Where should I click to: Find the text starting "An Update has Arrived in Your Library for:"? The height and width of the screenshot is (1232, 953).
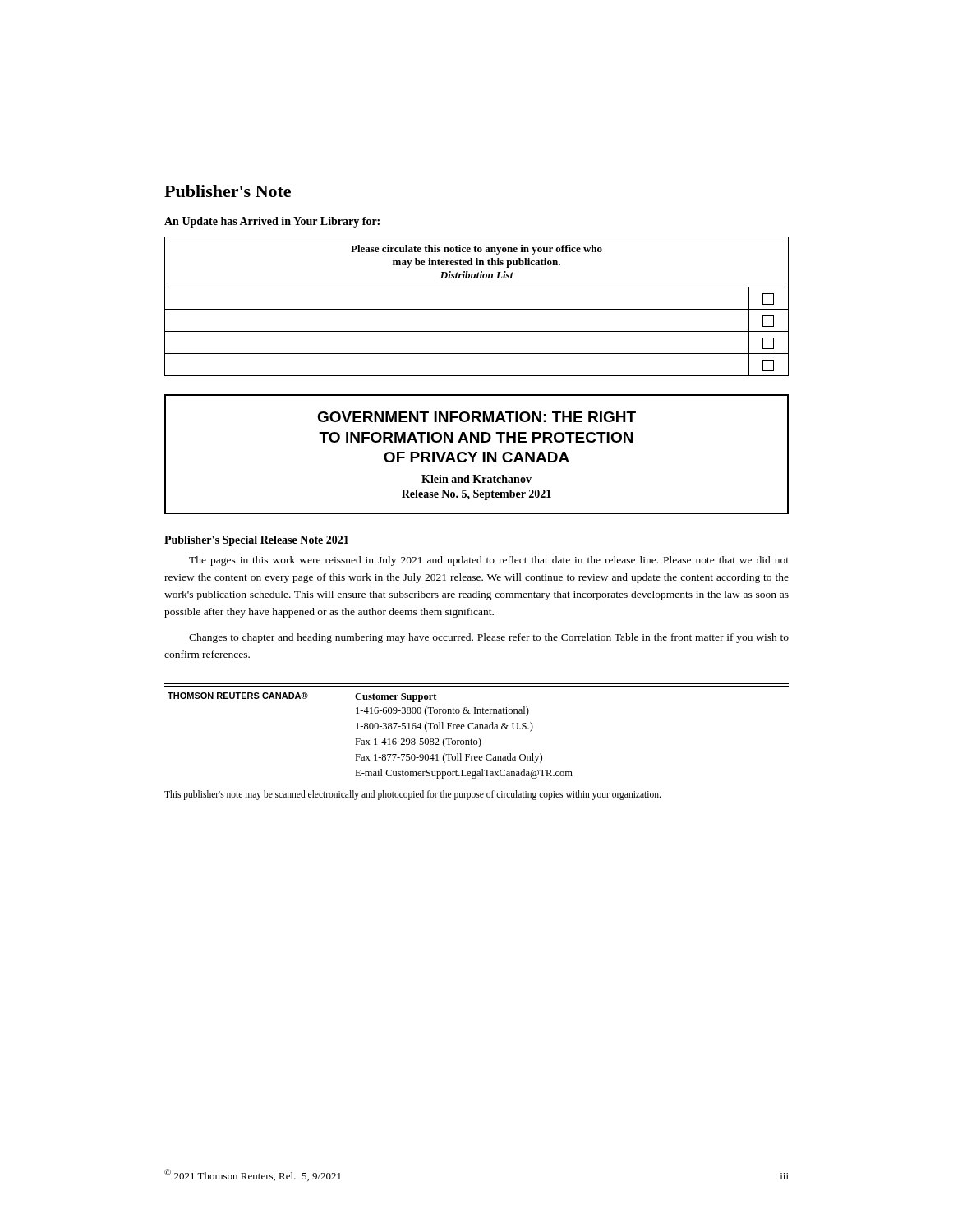coord(272,221)
